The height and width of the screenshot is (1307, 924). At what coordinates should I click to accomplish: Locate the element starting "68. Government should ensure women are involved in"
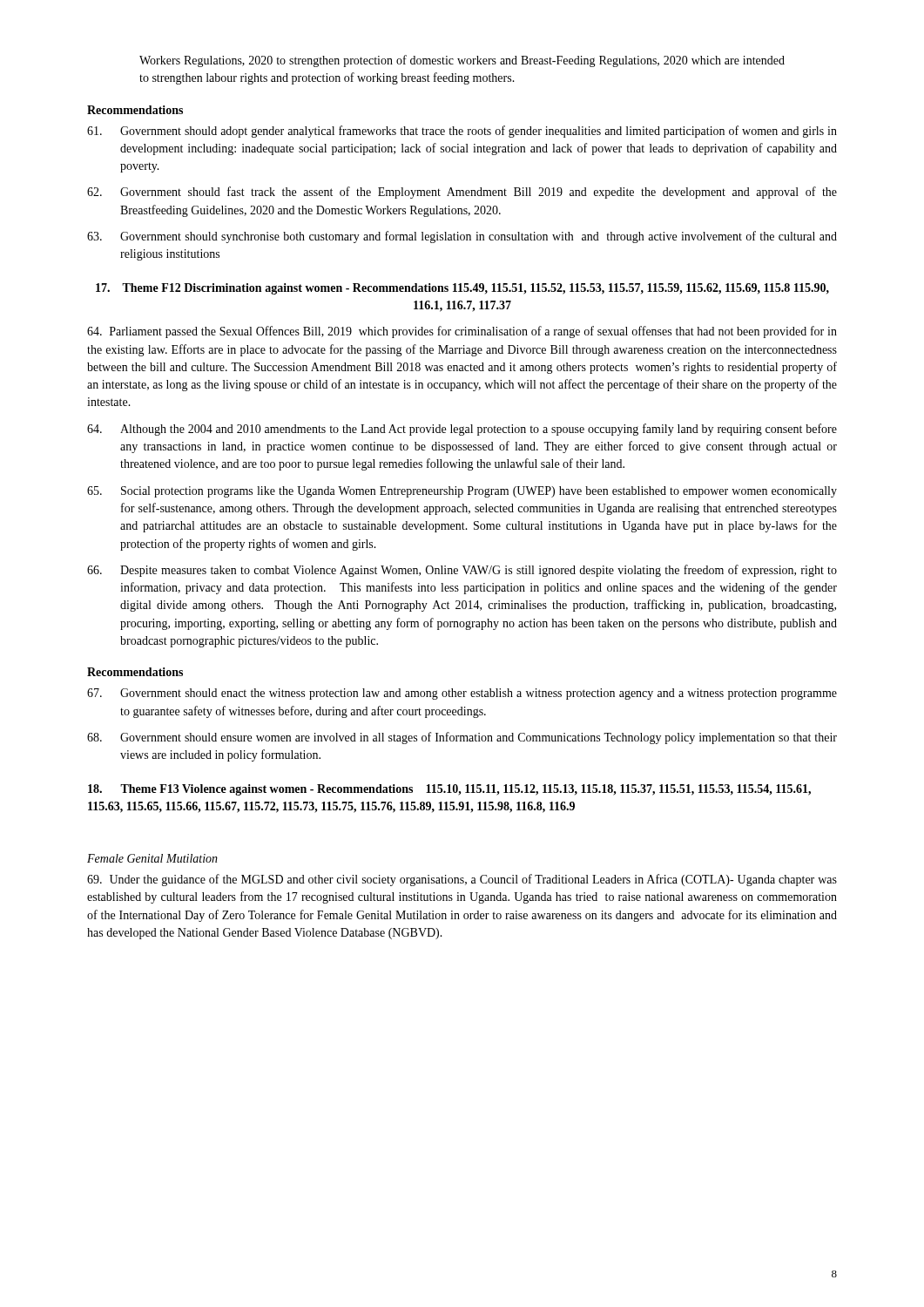pyautogui.click(x=462, y=747)
